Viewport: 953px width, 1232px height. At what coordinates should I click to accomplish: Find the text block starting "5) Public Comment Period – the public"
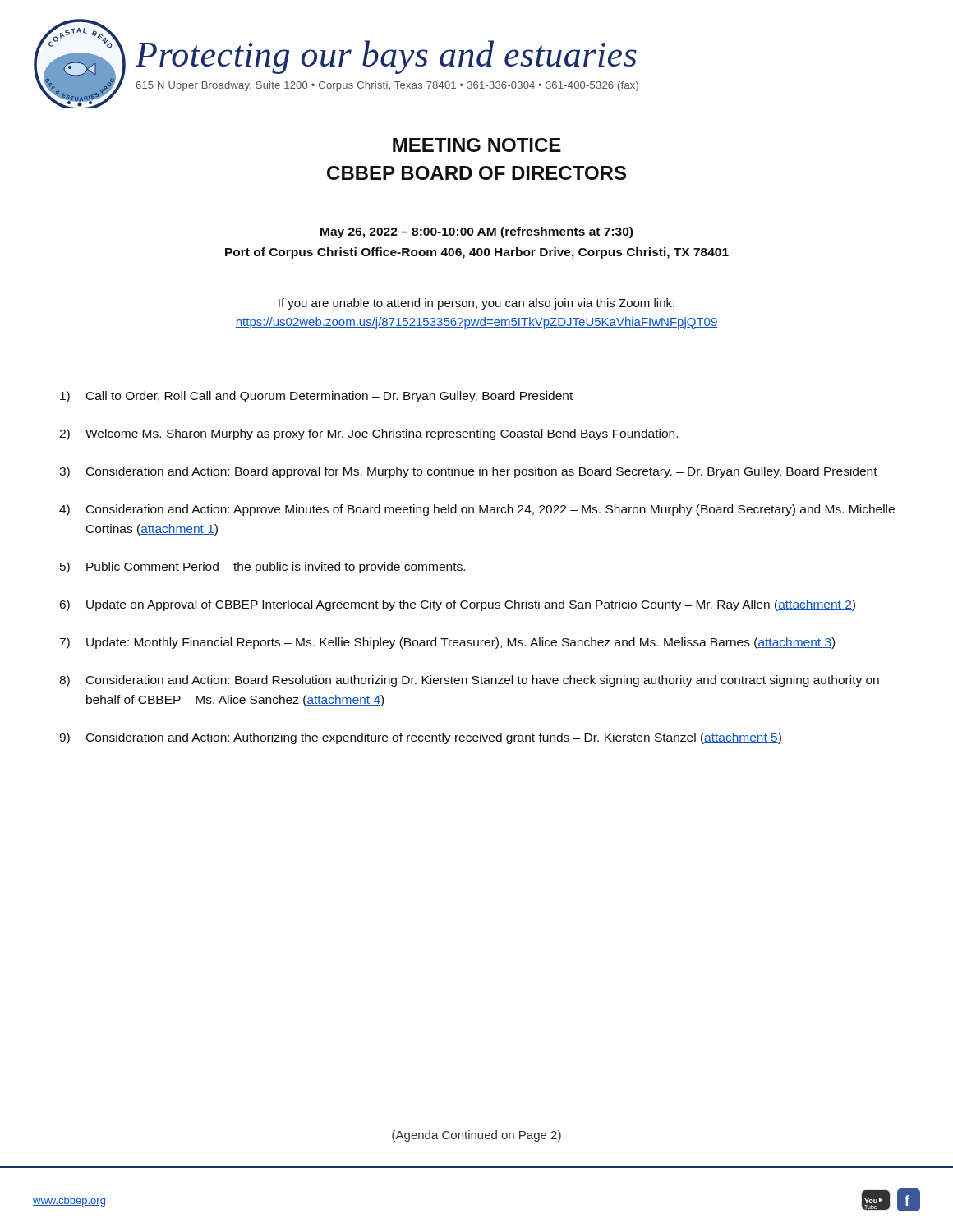[x=262, y=568]
